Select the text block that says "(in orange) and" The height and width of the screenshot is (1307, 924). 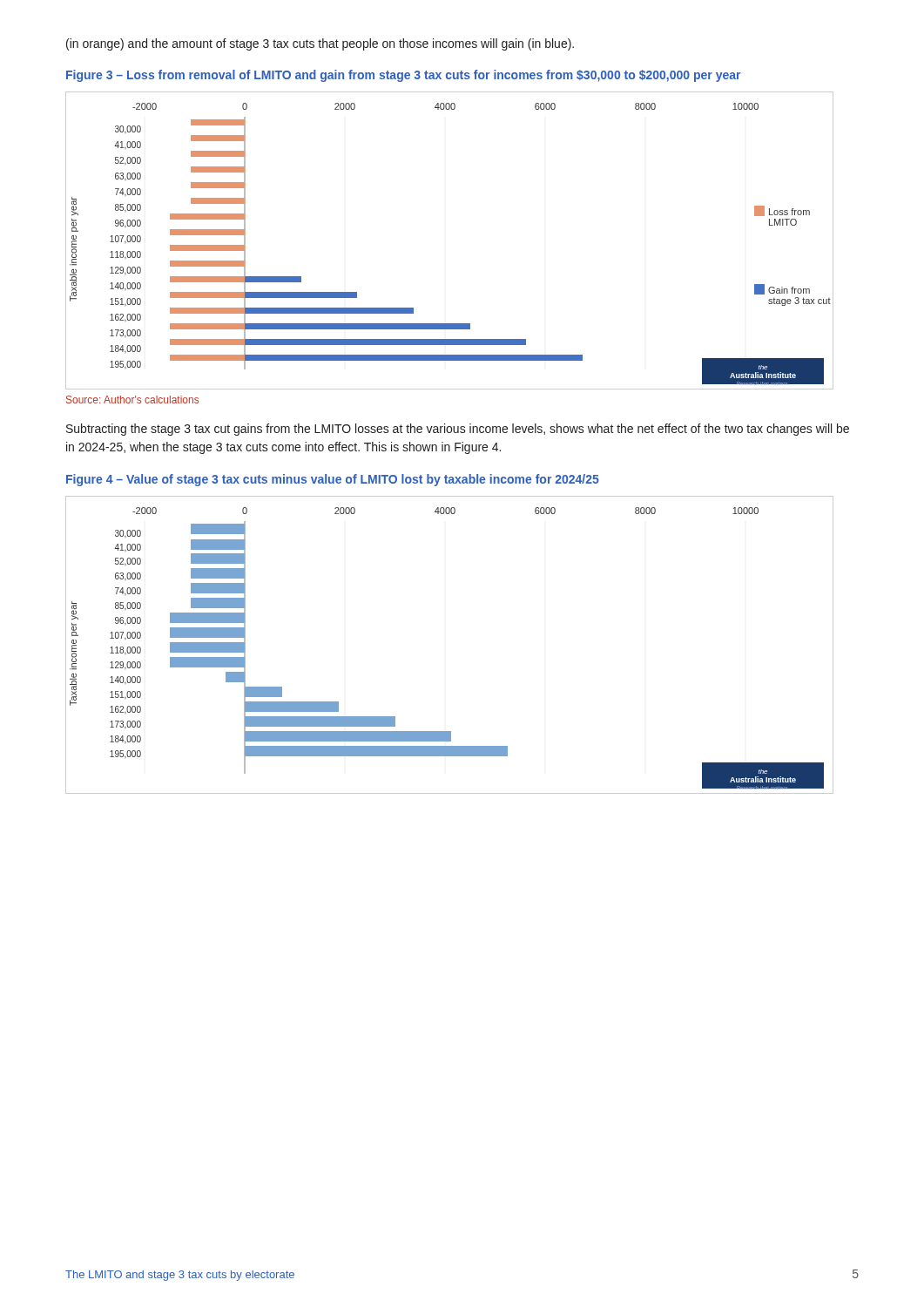[x=320, y=44]
